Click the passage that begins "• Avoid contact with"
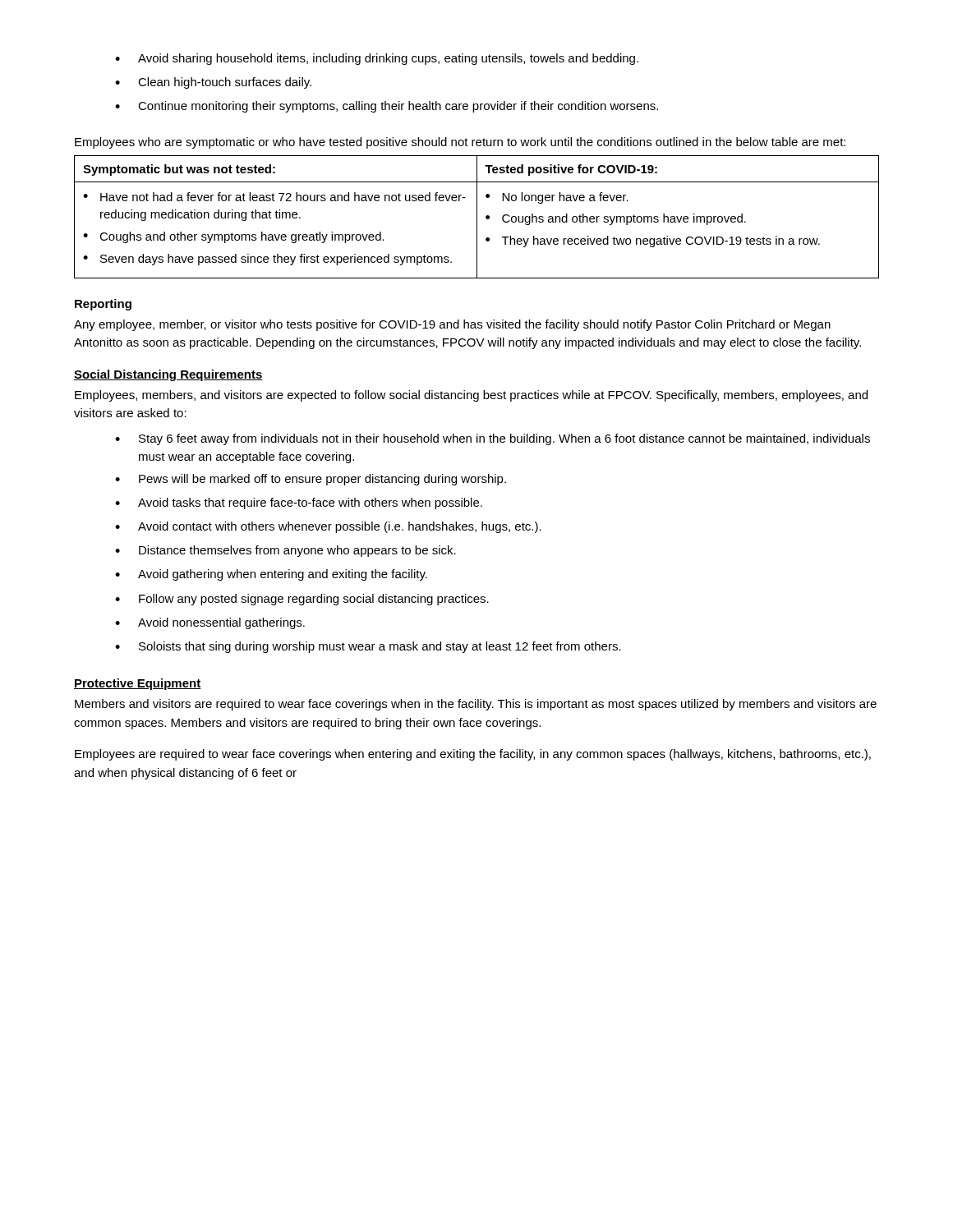 click(497, 528)
